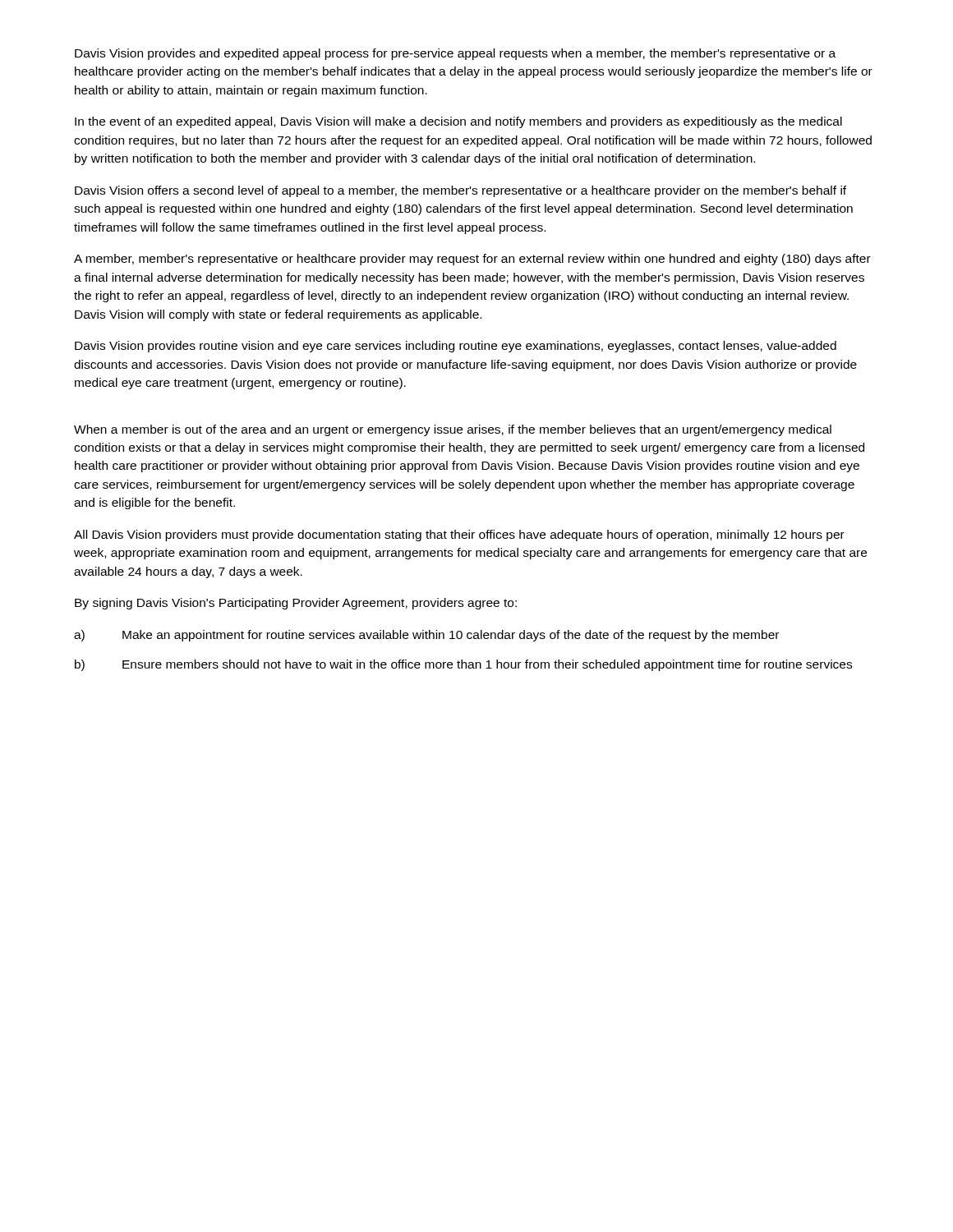Point to the block beginning "A member, member's representative or healthcare provider"

tap(472, 286)
